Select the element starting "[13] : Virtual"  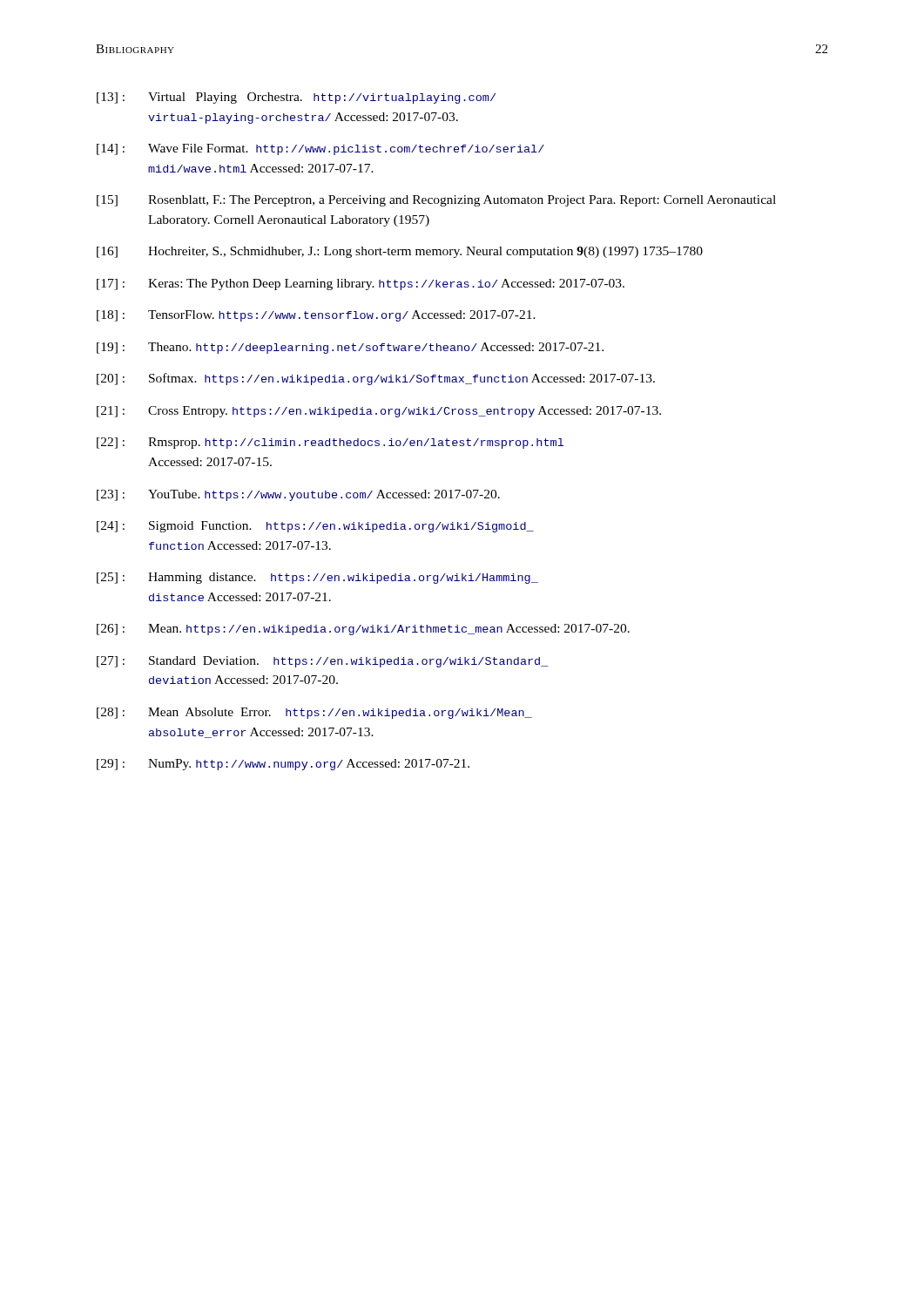click(462, 107)
